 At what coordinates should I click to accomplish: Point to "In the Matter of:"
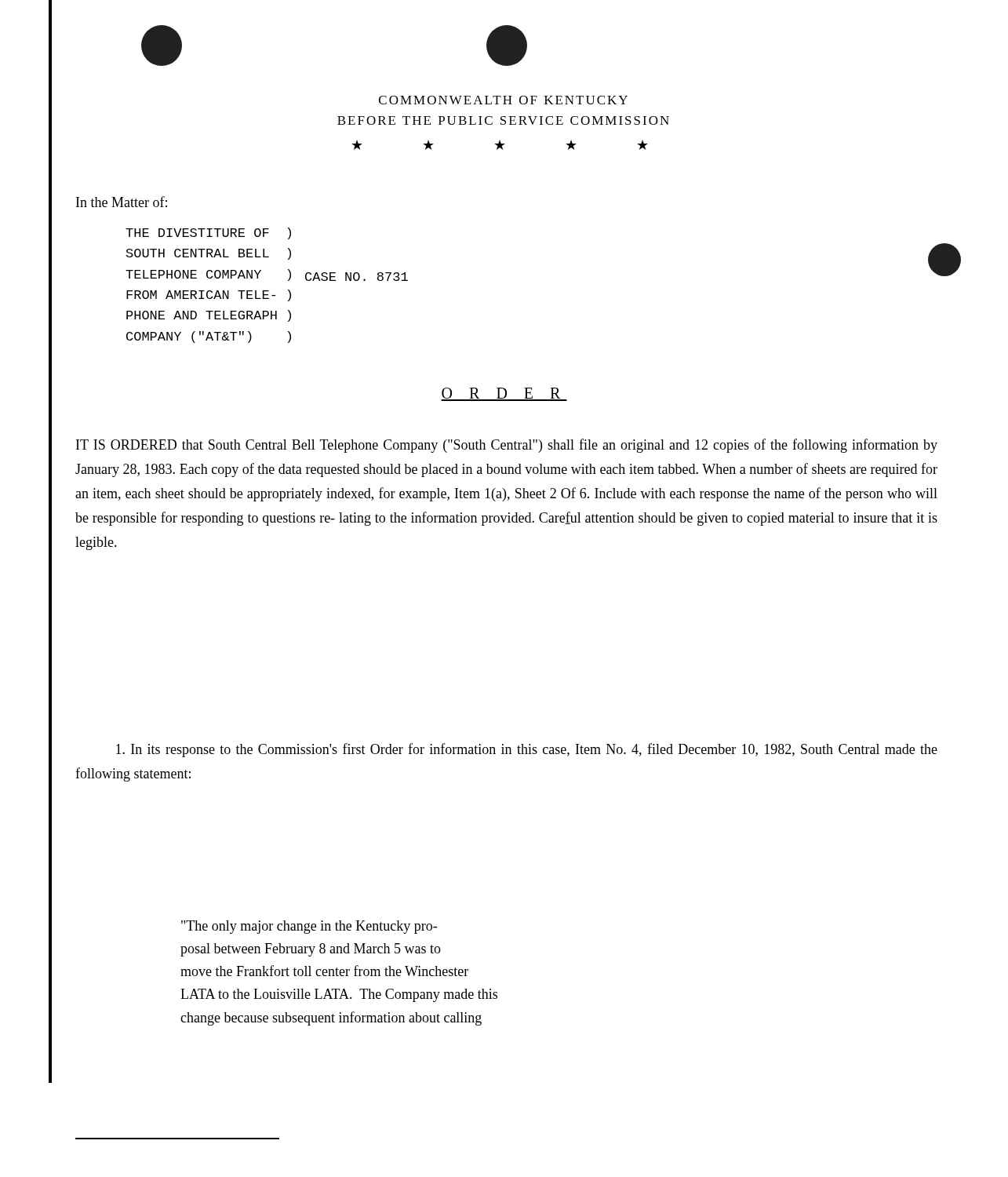coord(122,202)
